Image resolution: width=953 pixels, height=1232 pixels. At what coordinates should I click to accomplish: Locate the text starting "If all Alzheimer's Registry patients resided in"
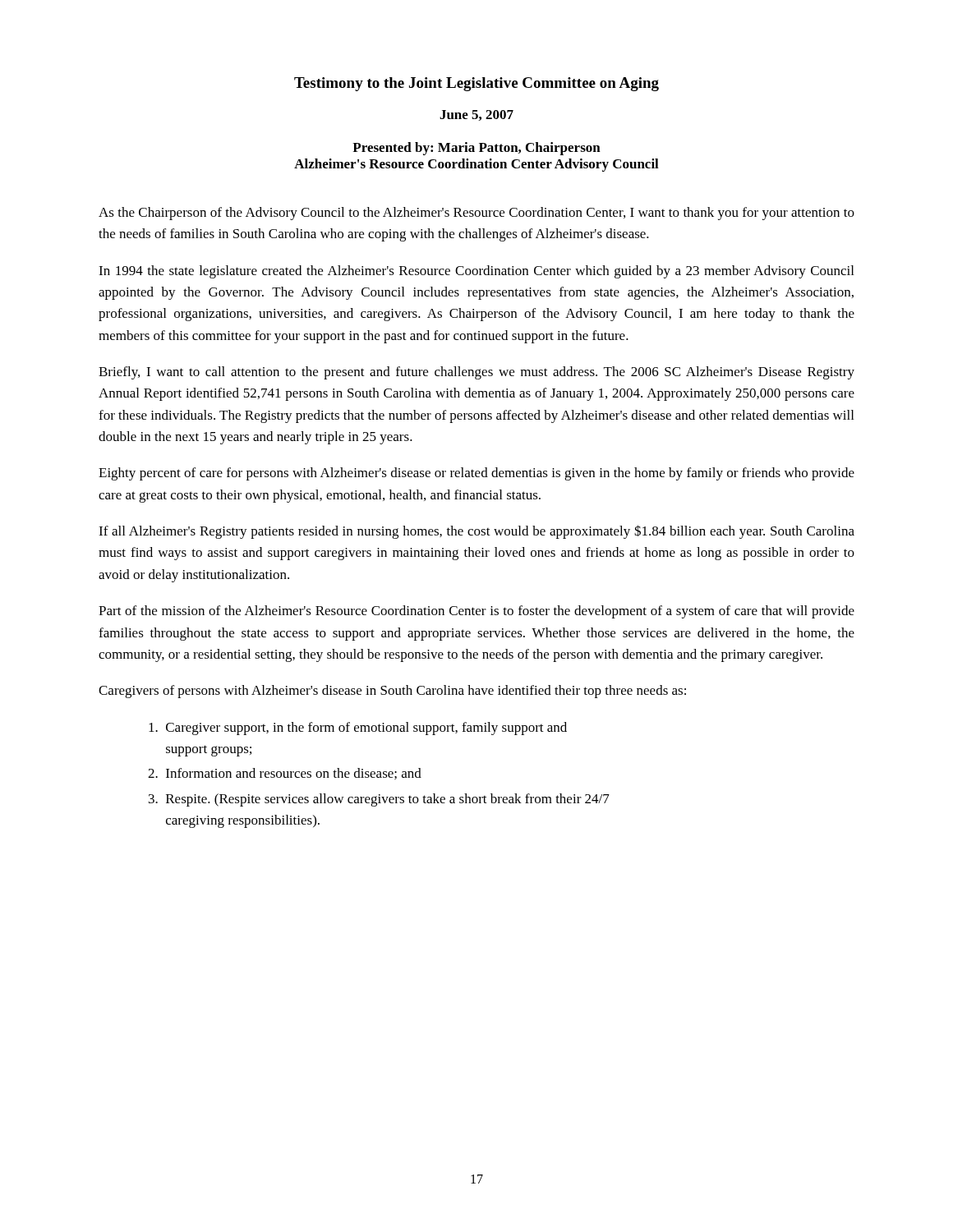click(x=476, y=553)
